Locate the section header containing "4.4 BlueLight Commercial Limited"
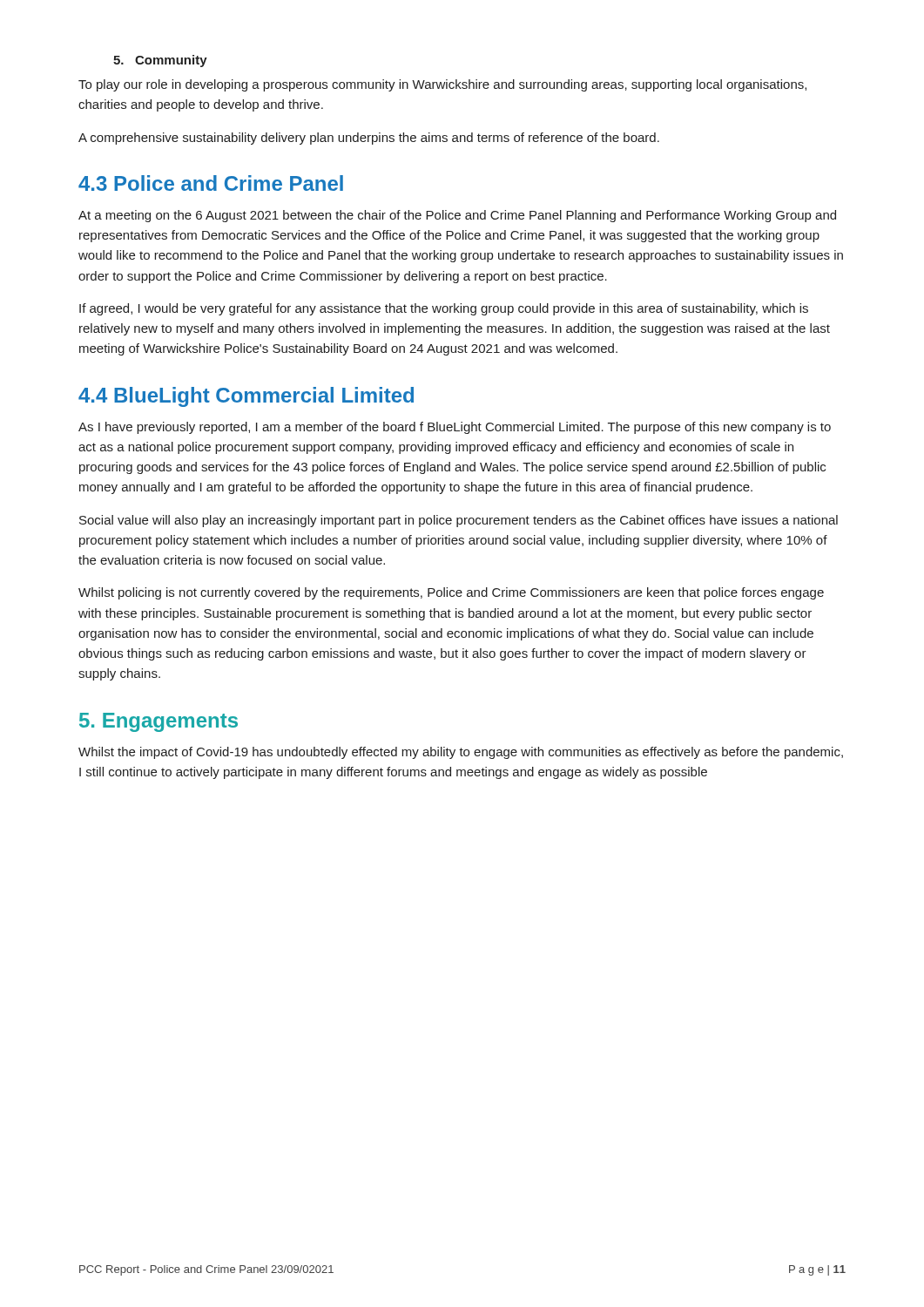The width and height of the screenshot is (924, 1307). pyautogui.click(x=247, y=395)
